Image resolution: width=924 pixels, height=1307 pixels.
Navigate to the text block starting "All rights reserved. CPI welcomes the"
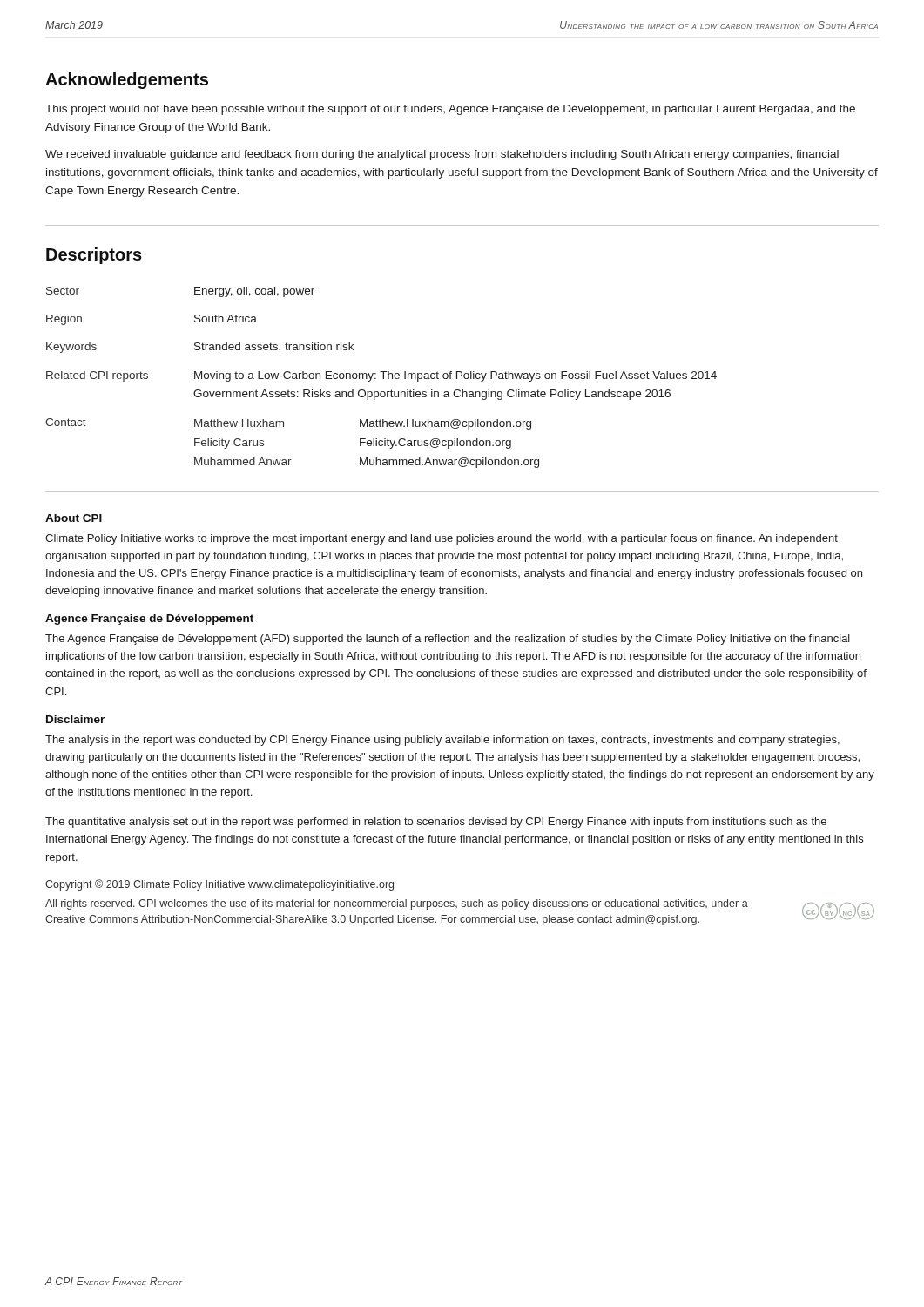click(x=397, y=912)
